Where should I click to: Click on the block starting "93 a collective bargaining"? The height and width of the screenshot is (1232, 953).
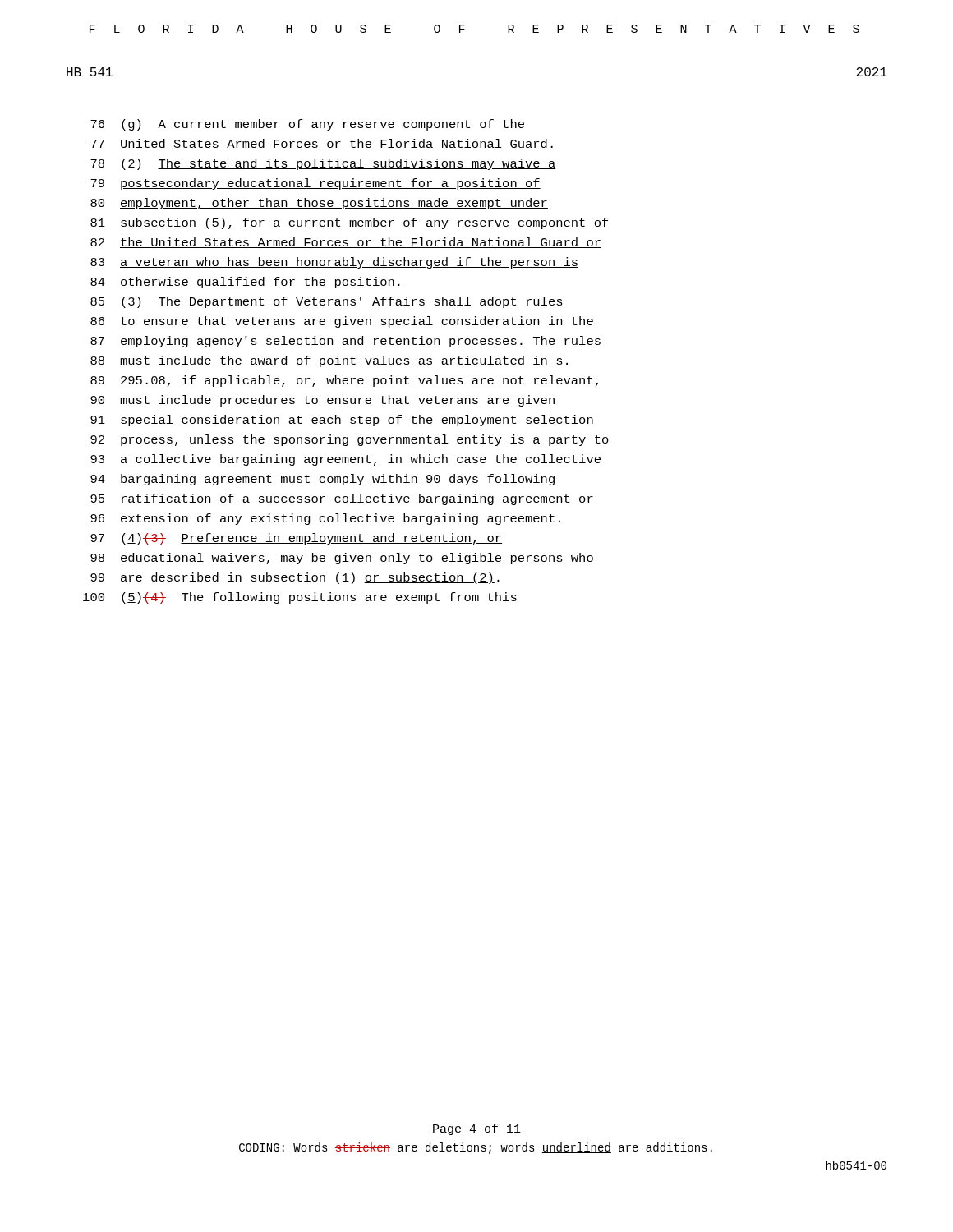[x=476, y=460]
